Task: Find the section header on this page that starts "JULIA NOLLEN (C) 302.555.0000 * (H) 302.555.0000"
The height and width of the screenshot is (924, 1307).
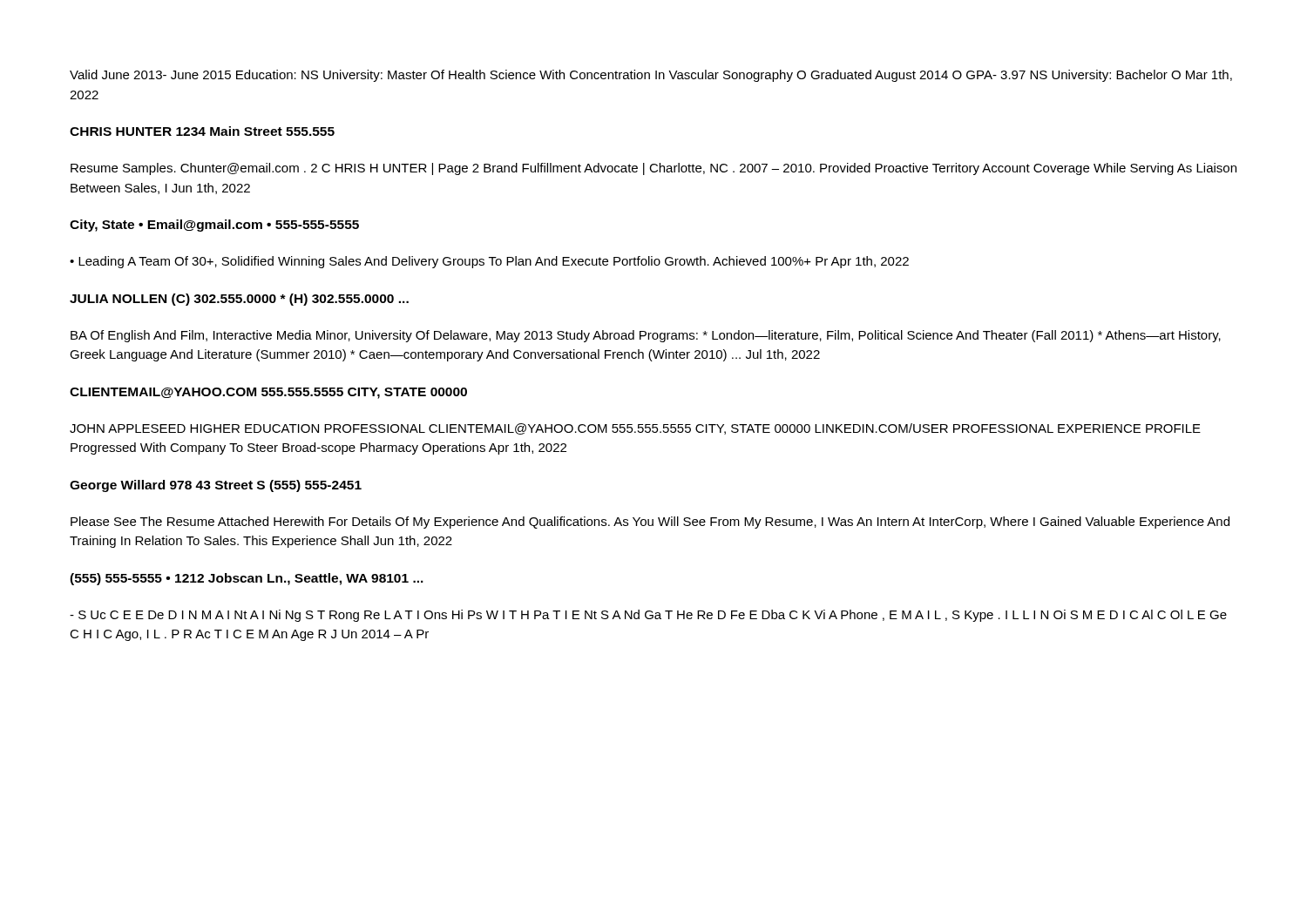Action: pos(239,300)
